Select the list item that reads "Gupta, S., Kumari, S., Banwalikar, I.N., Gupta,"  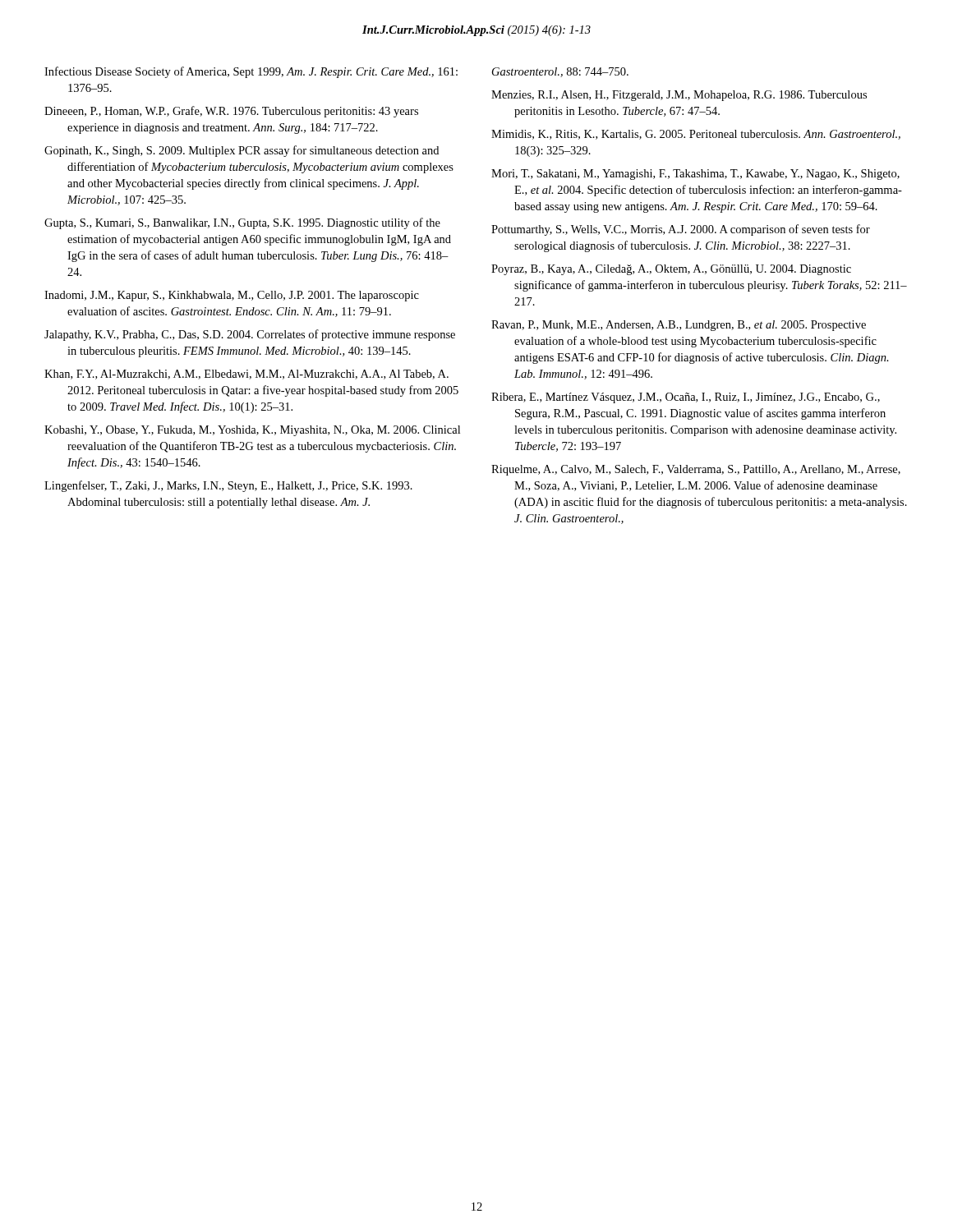[248, 247]
